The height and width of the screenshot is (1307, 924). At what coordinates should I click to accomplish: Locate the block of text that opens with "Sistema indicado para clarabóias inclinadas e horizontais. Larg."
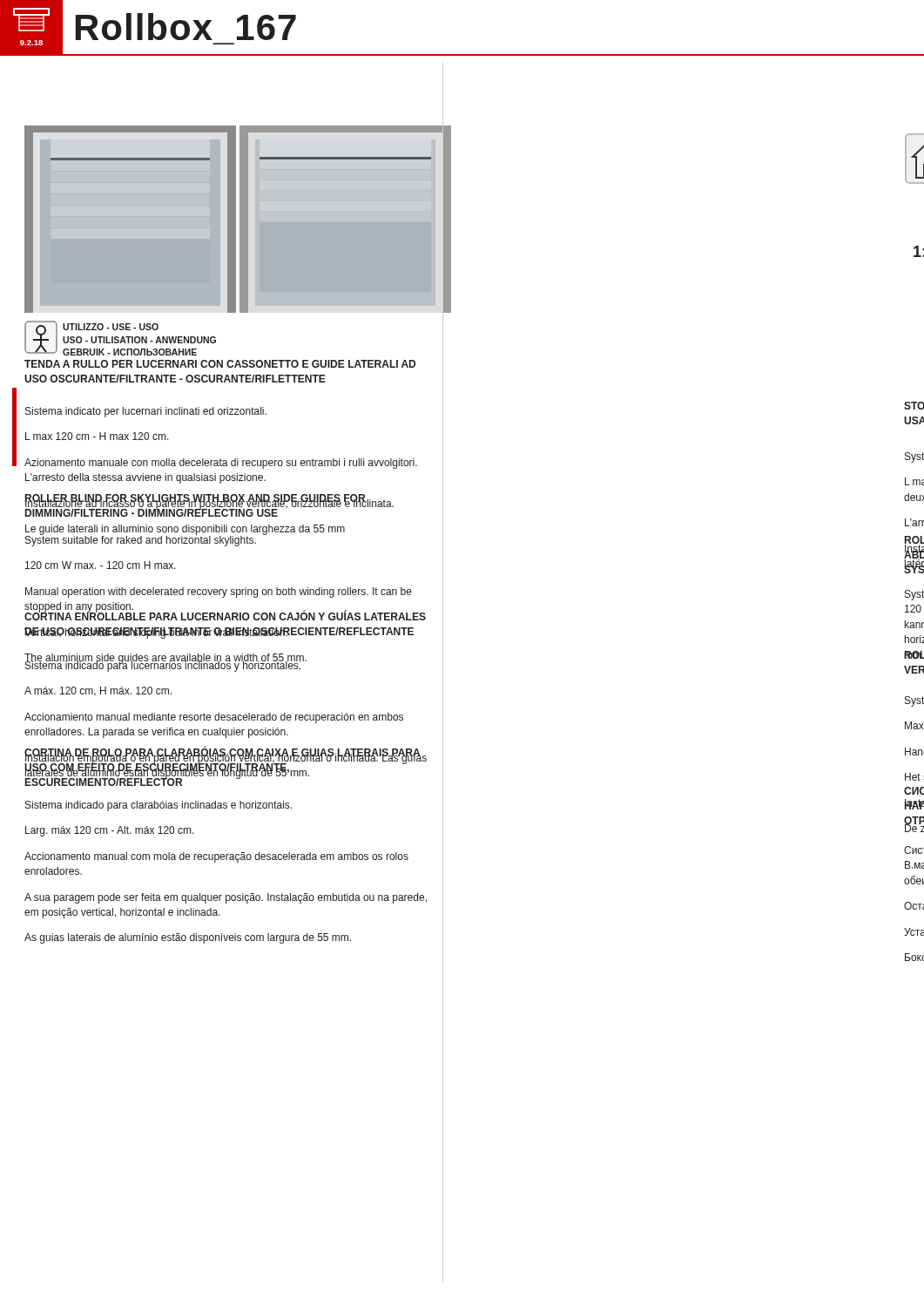158,806
